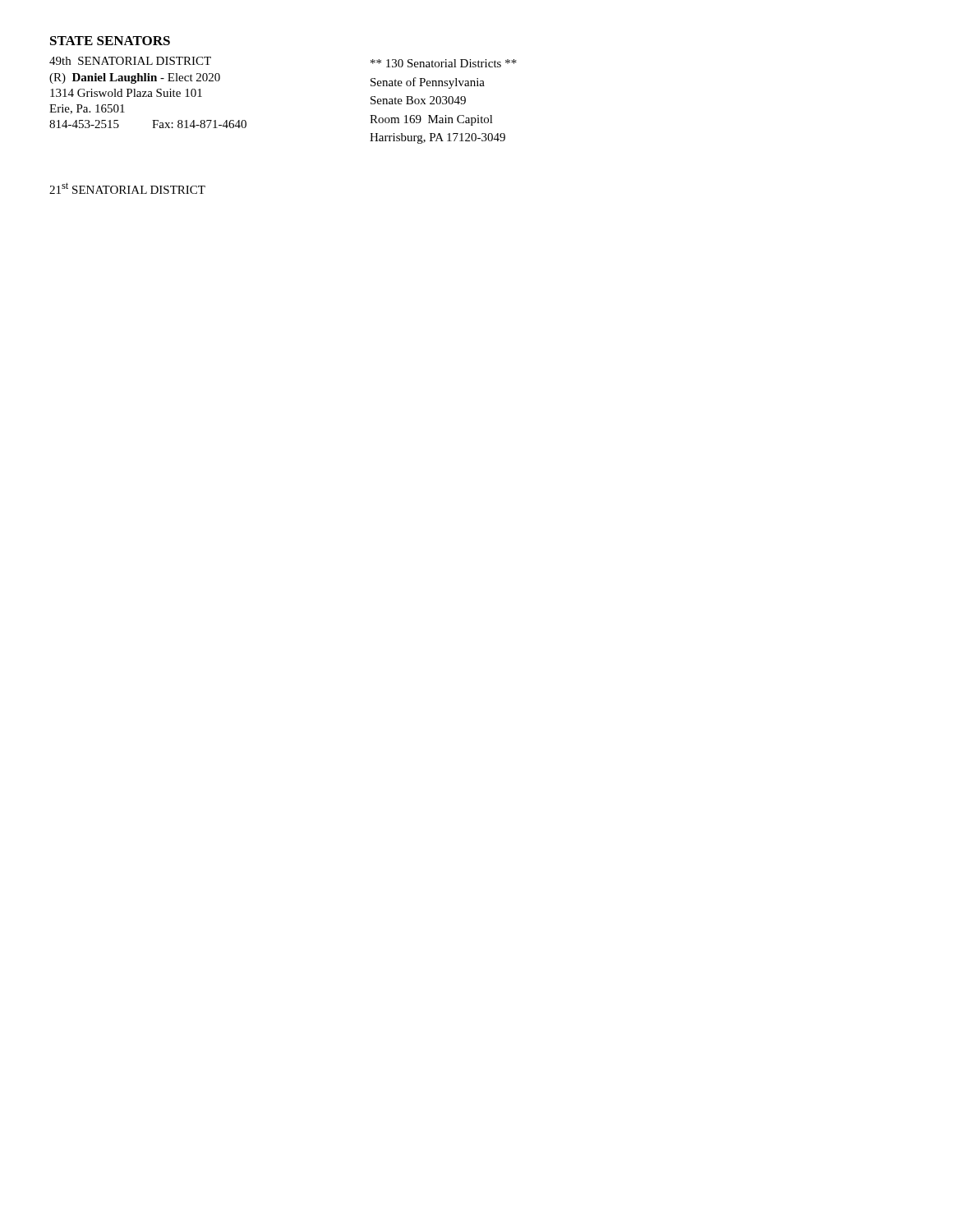Screen dimensions: 1232x953
Task: Find the text starting "49th SENATORIAL DISTRICT"
Action: click(x=130, y=61)
